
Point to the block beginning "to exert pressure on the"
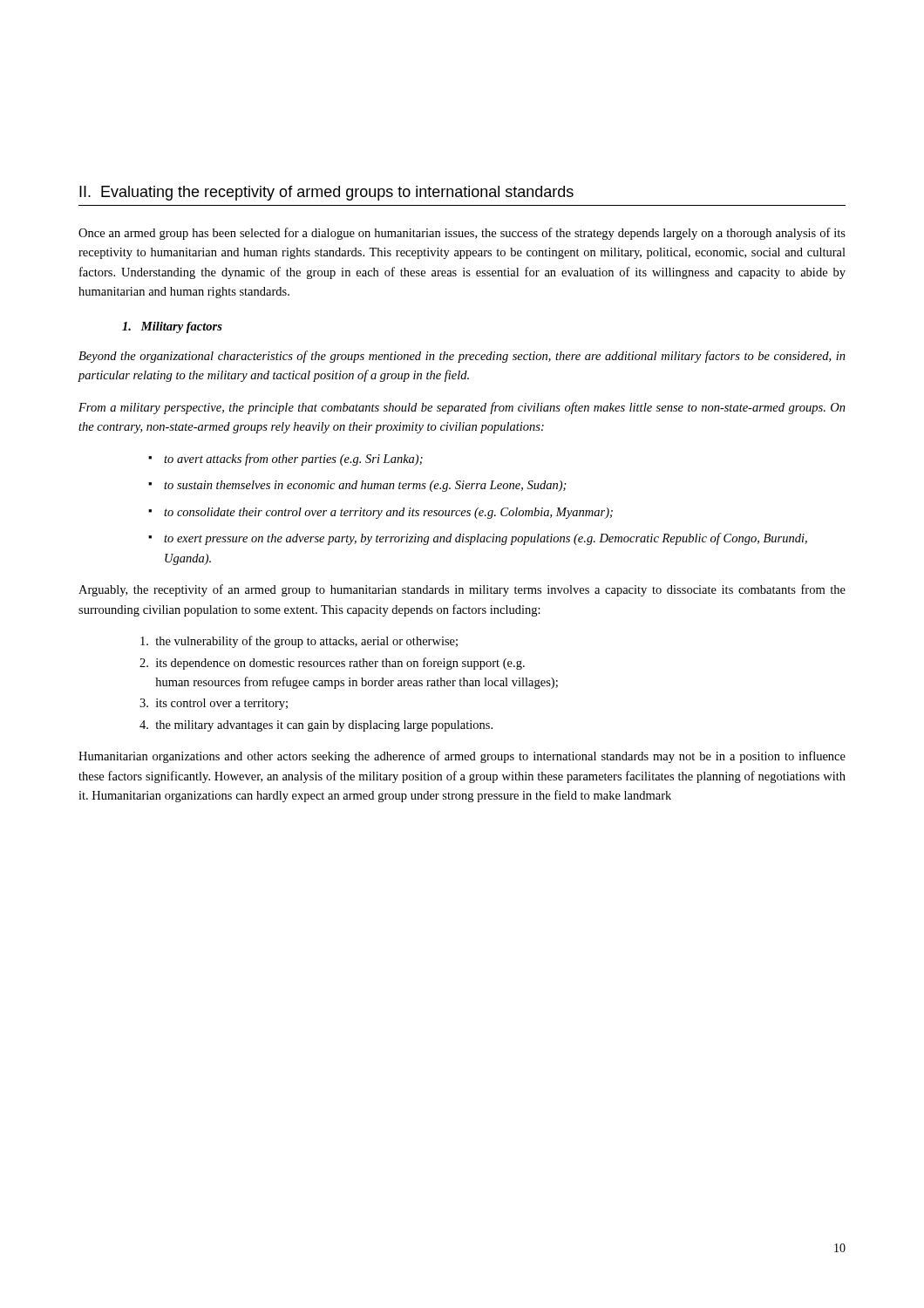click(x=486, y=548)
